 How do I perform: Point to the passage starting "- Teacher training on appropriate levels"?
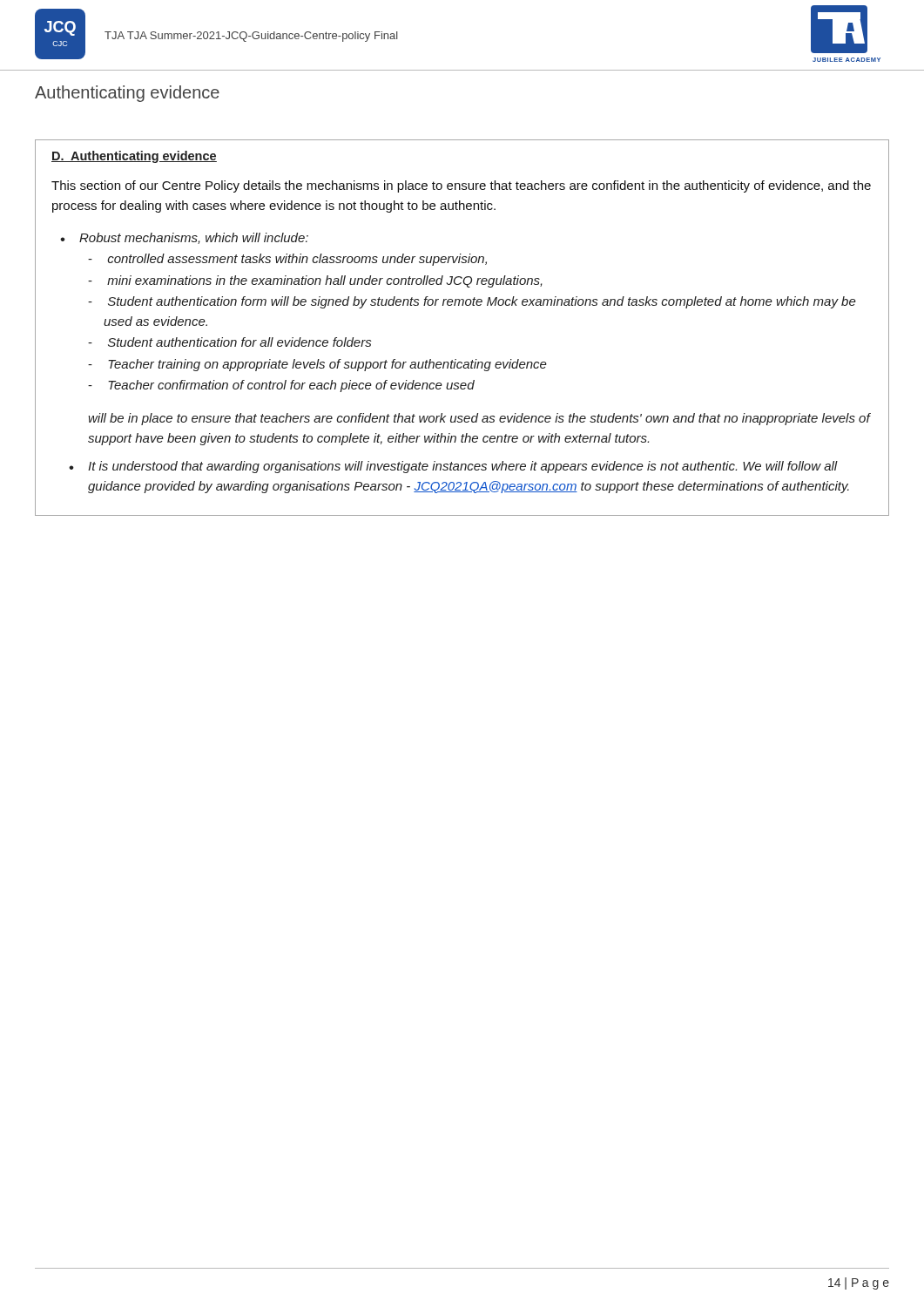tap(317, 364)
